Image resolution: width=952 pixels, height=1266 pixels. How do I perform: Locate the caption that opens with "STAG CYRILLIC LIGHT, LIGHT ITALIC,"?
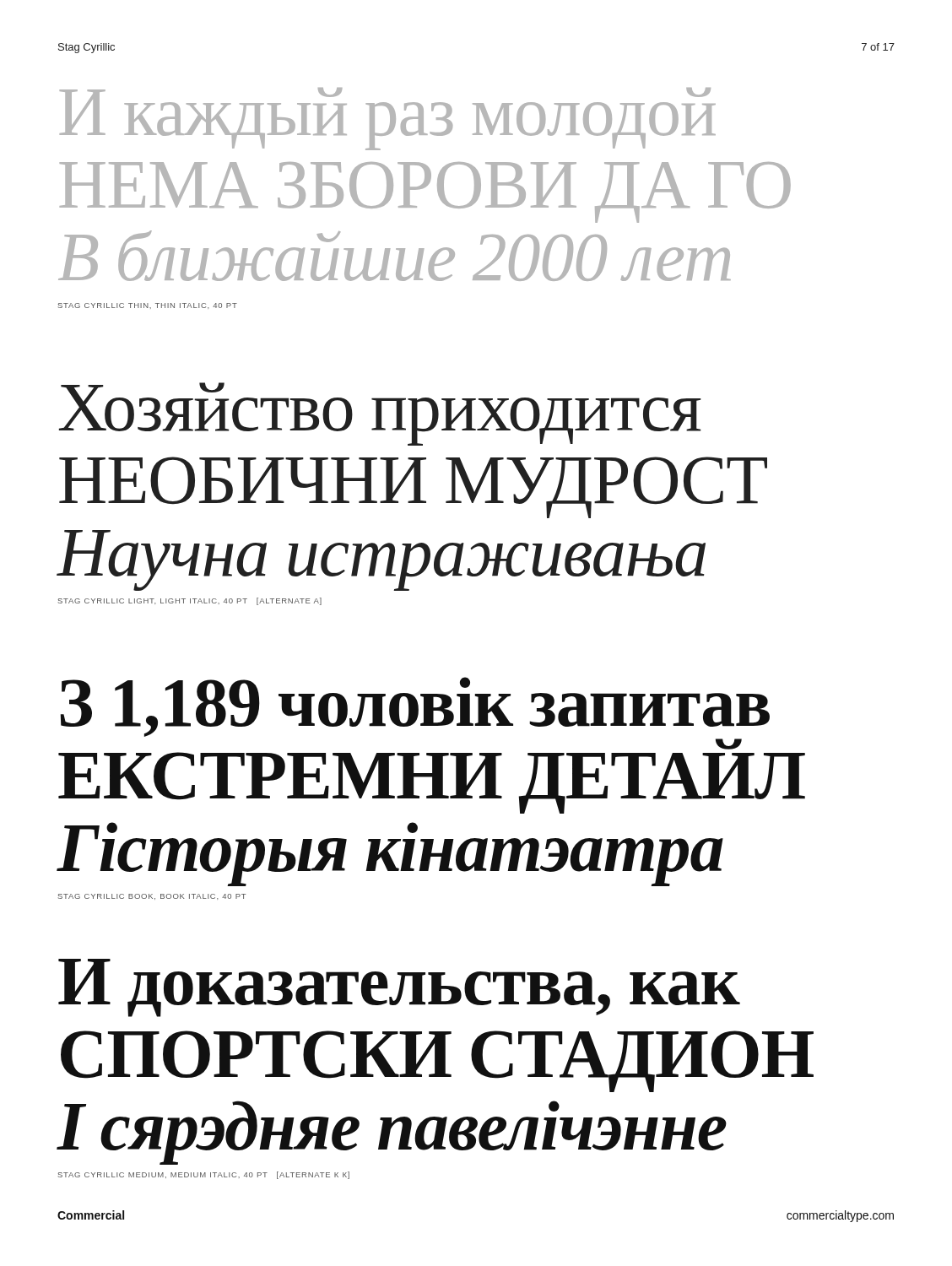point(190,601)
